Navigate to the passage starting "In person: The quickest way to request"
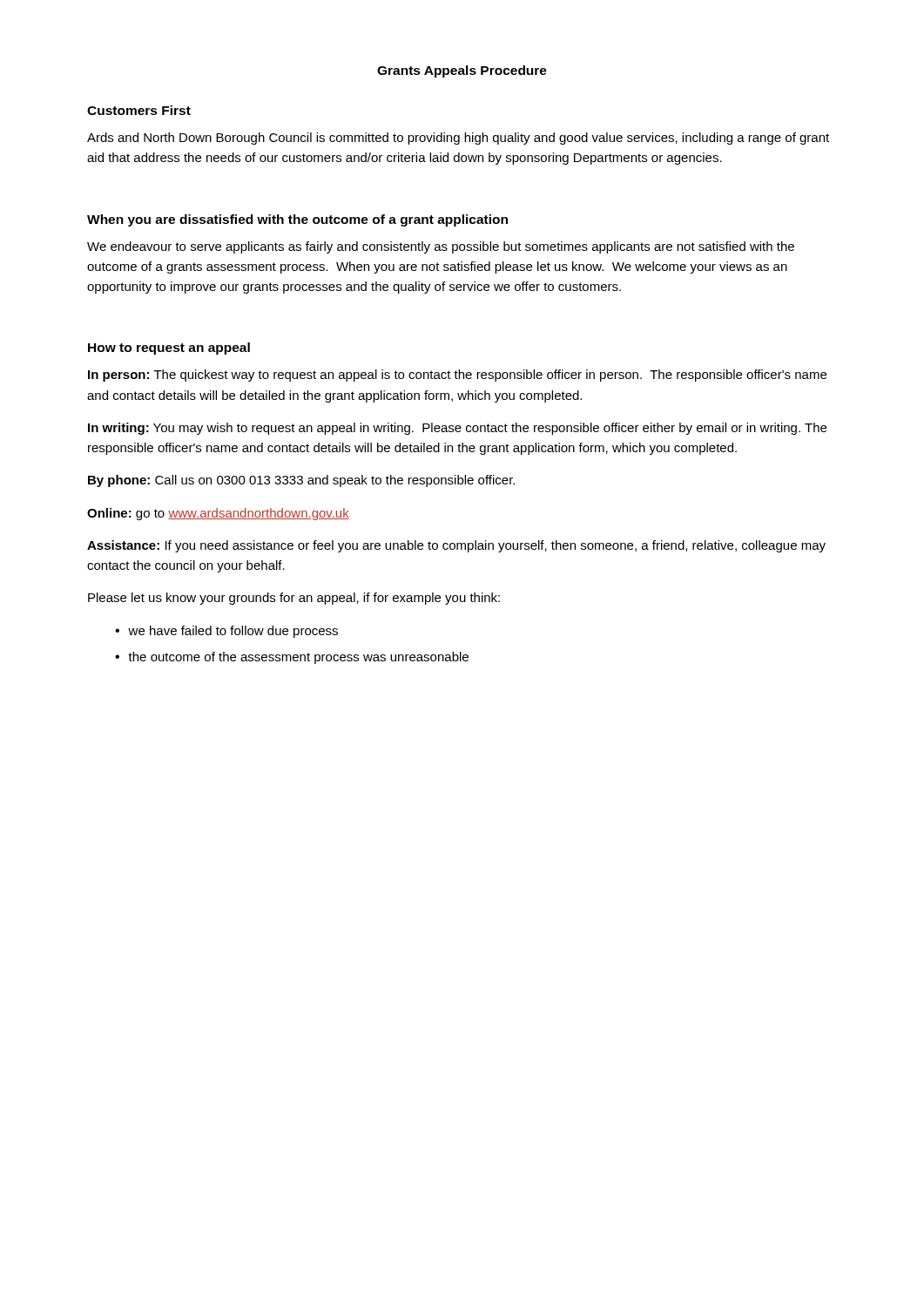 click(457, 385)
